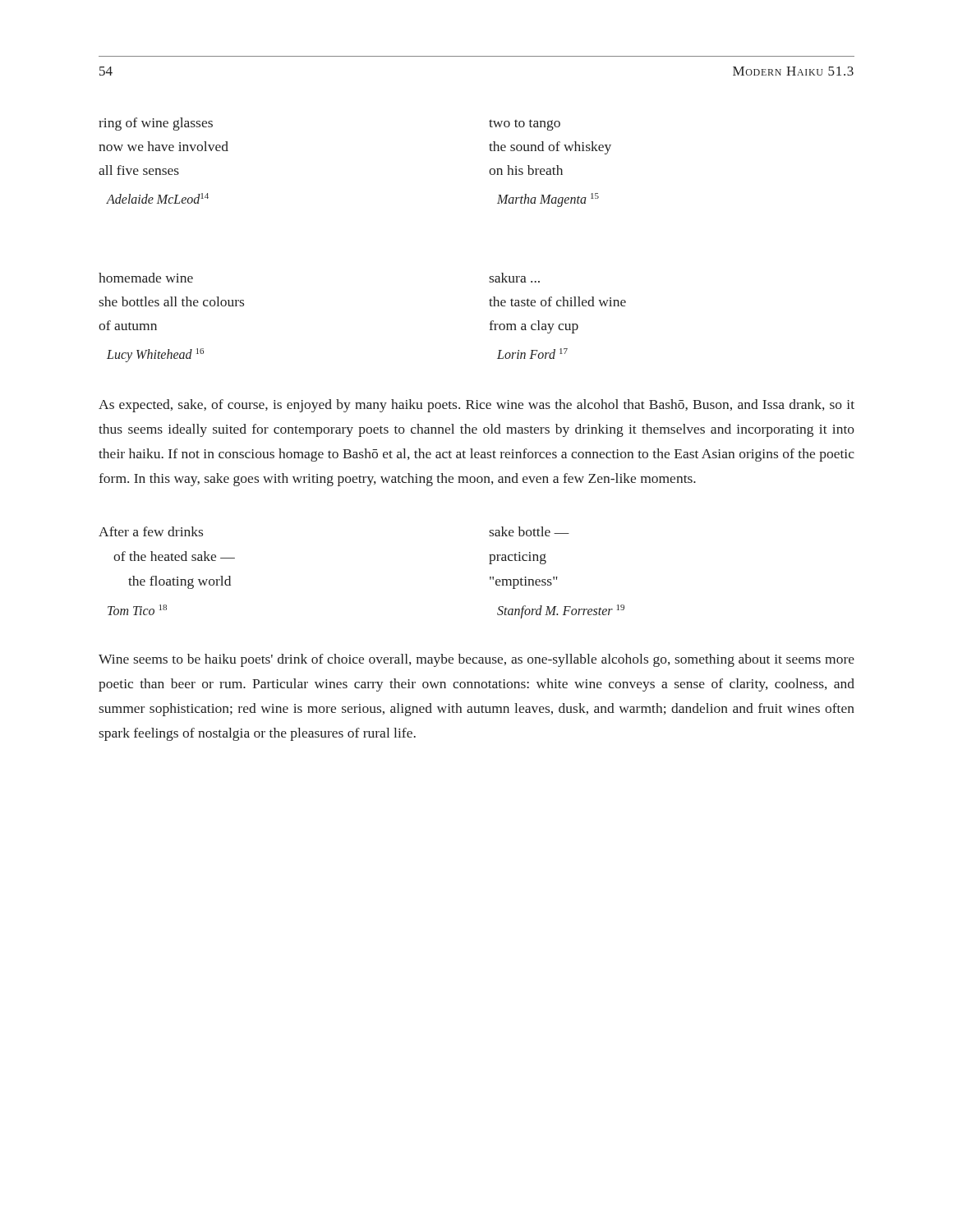Locate the text block containing "After a few drinks of"
This screenshot has width=953, height=1232.
(x=151, y=531)
